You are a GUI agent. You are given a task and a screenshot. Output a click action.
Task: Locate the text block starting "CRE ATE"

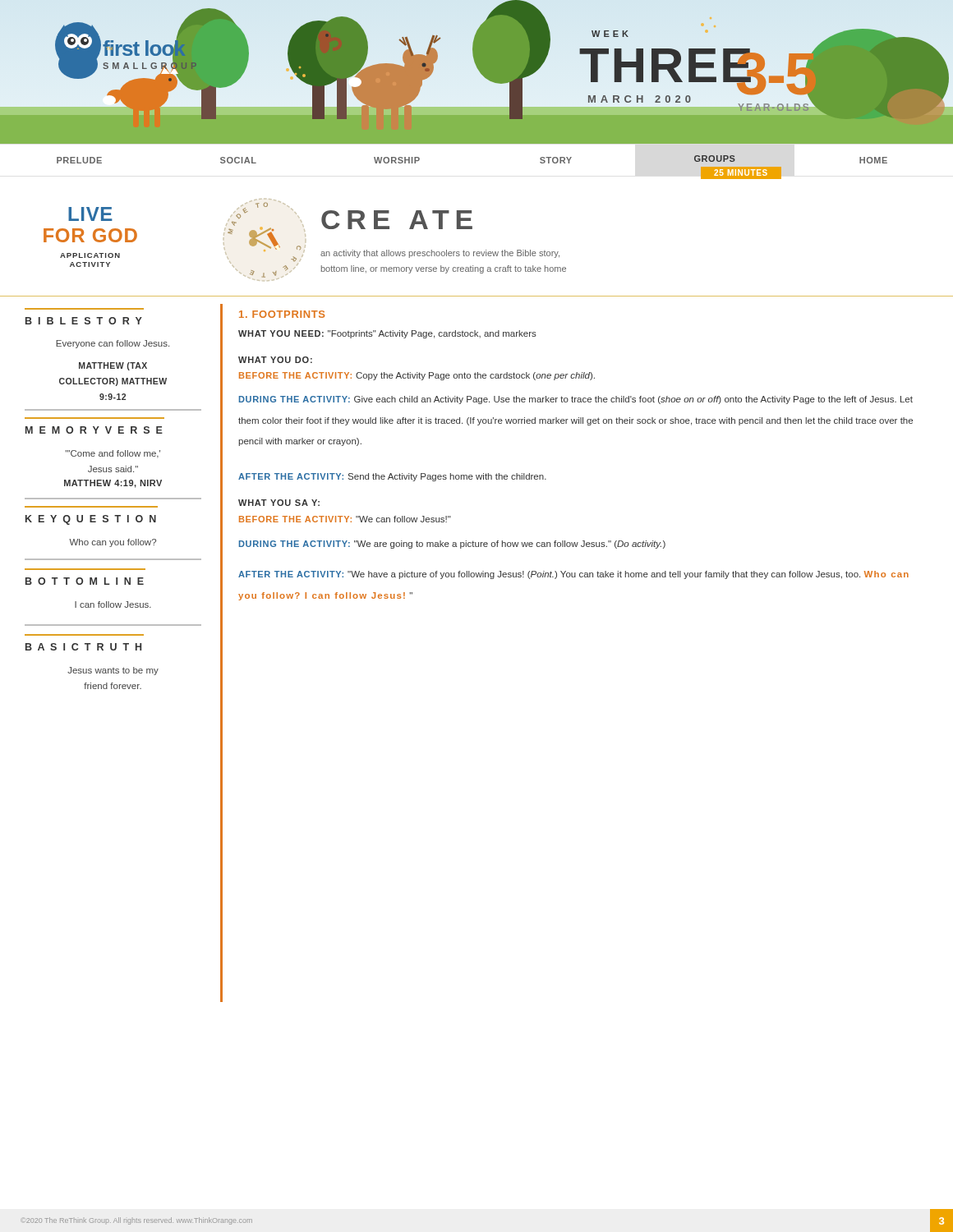tap(356, 220)
